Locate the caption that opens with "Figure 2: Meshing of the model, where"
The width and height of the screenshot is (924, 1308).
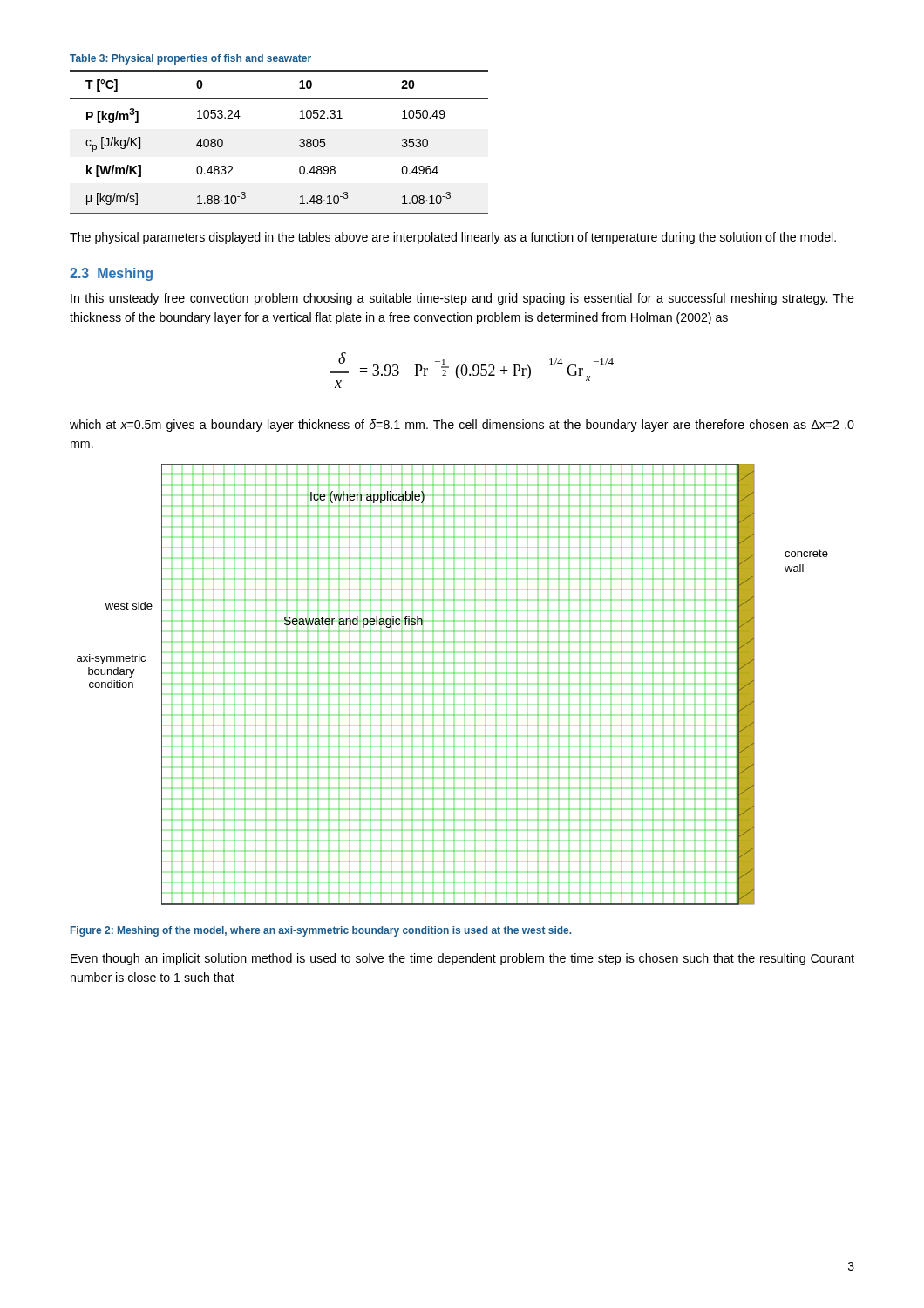(x=321, y=931)
